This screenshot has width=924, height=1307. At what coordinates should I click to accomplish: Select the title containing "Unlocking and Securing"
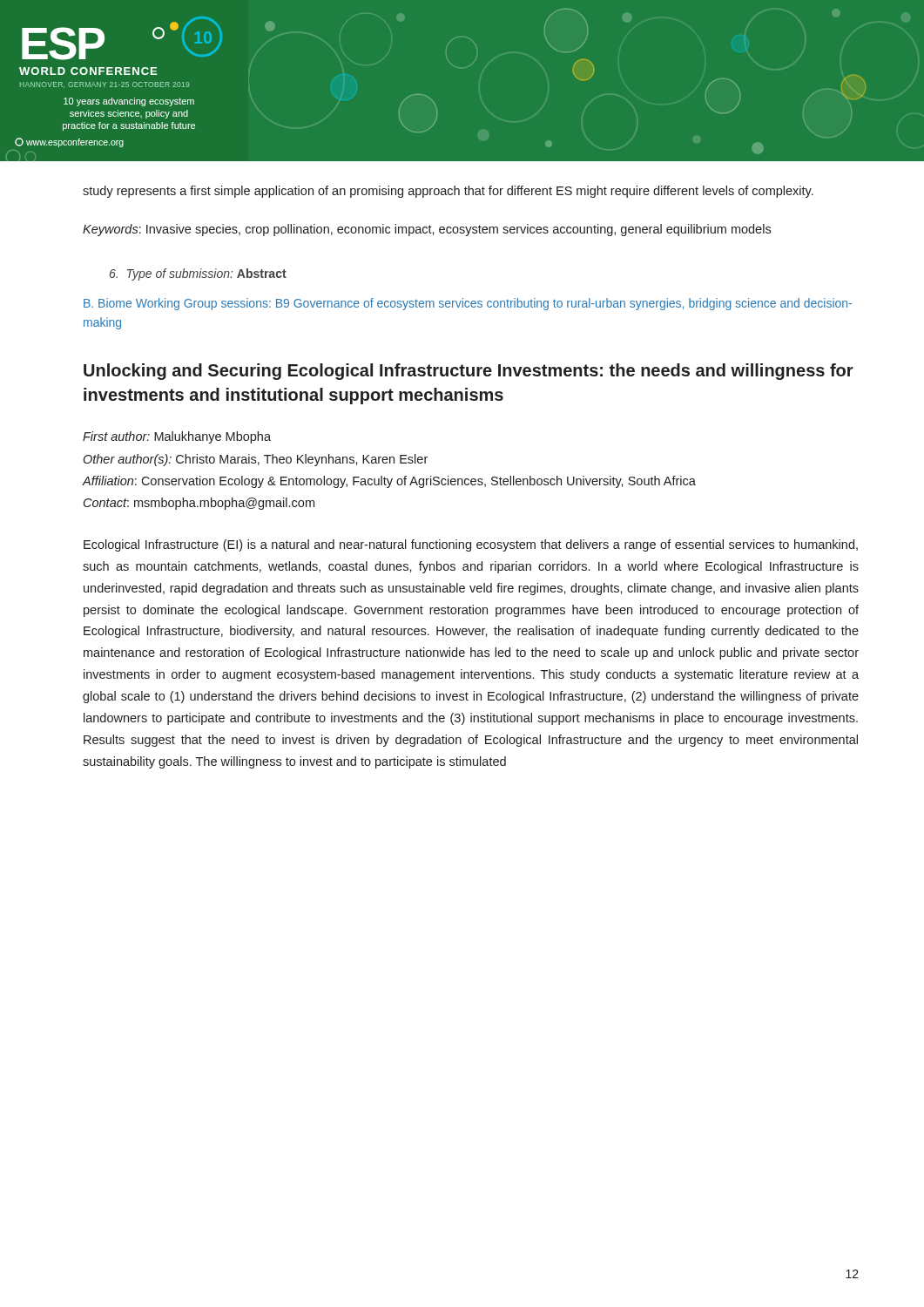coord(468,383)
